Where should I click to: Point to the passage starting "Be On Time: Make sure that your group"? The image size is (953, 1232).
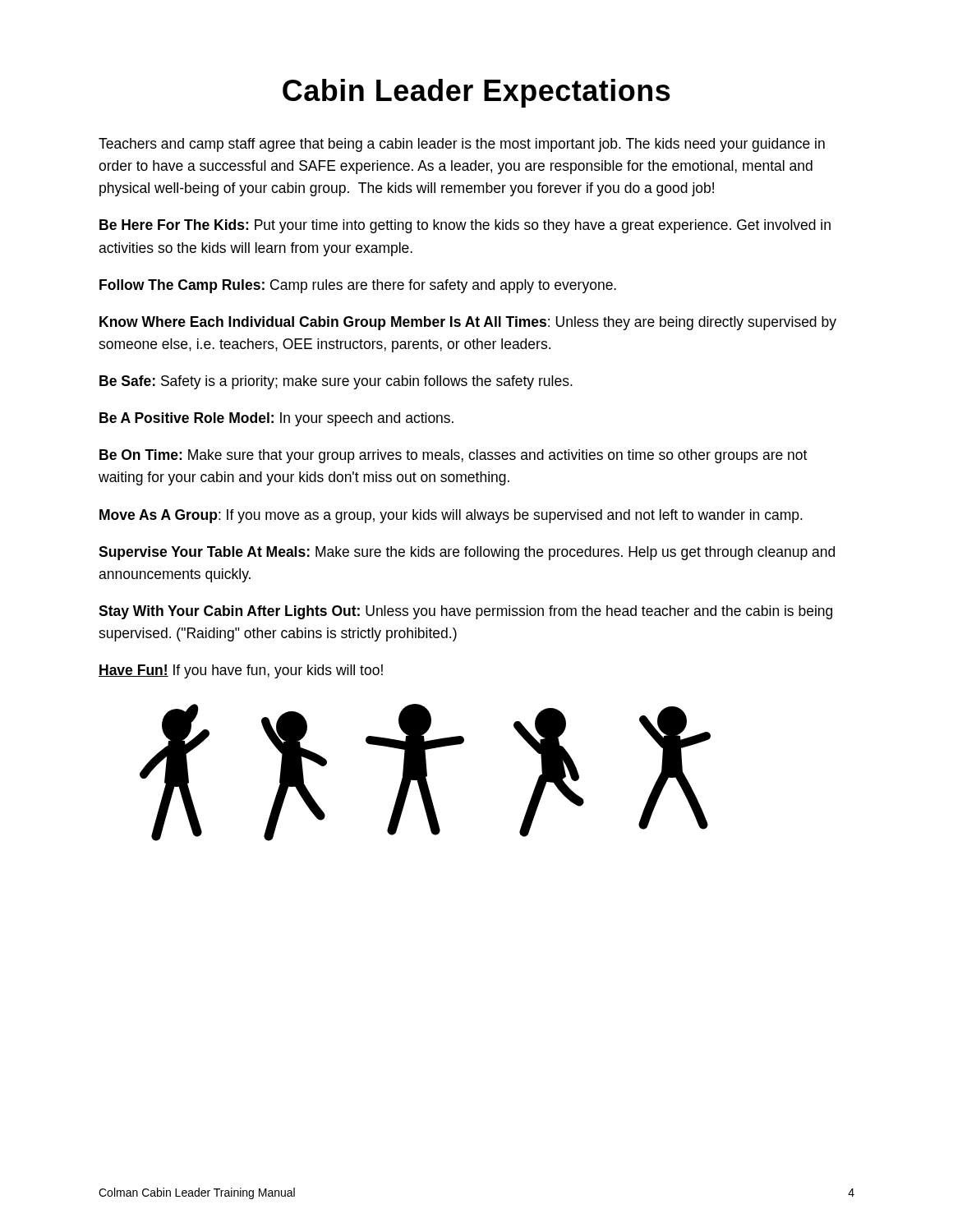point(453,466)
